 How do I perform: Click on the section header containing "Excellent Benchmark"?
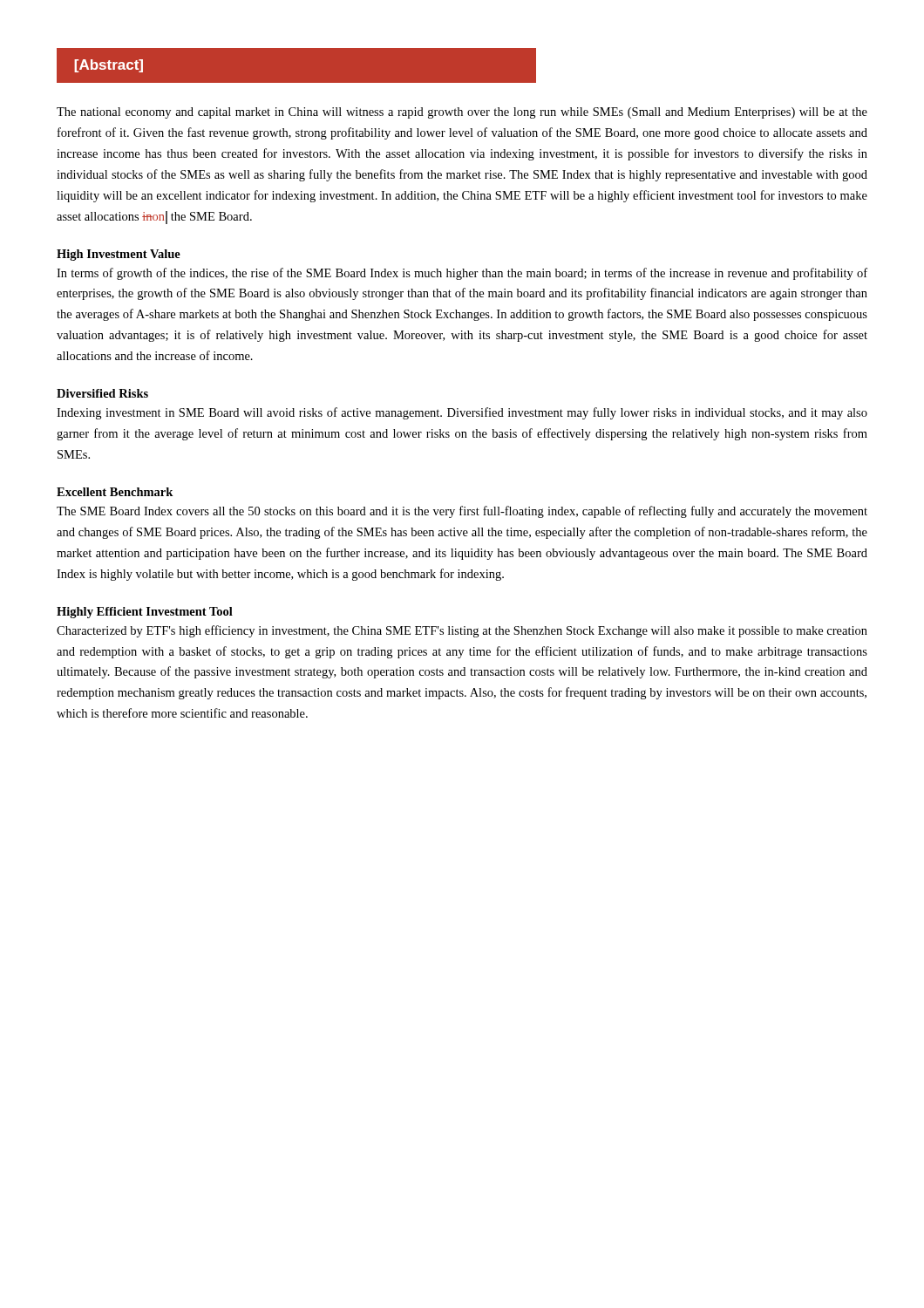tap(115, 492)
